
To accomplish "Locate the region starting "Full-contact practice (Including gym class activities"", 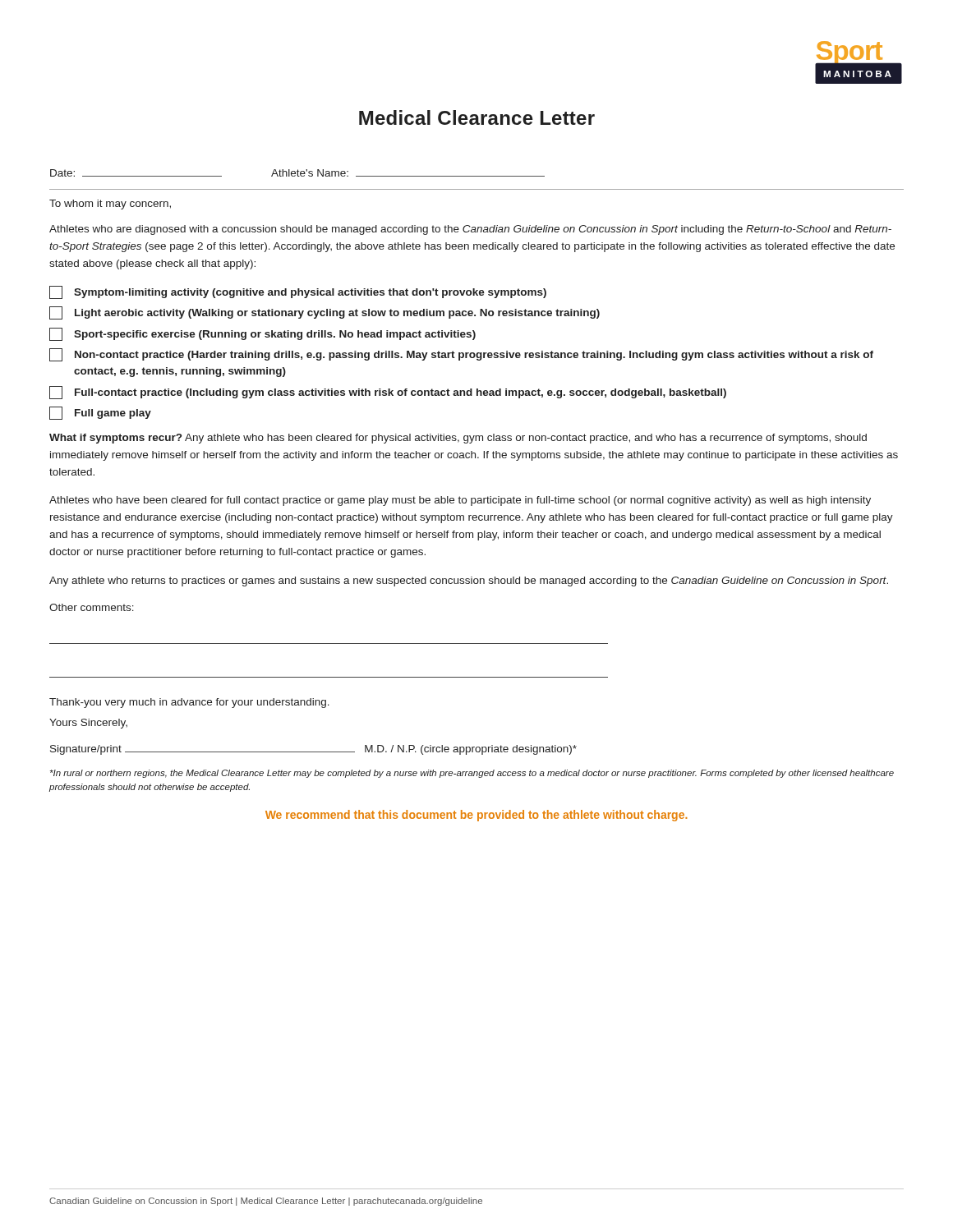I will 476,392.
